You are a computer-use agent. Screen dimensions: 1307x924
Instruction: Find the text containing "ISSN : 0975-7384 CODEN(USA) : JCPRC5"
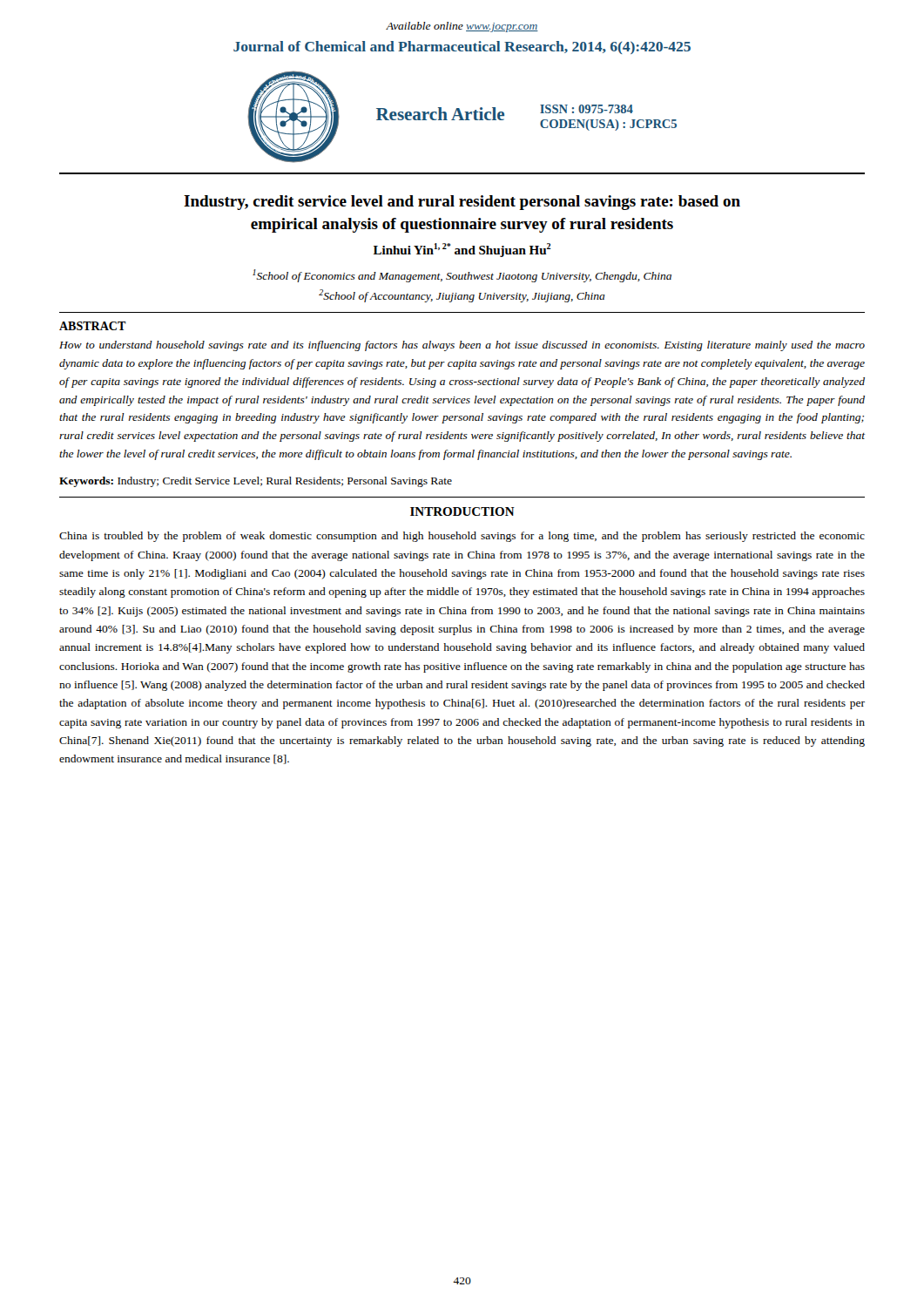(x=608, y=117)
